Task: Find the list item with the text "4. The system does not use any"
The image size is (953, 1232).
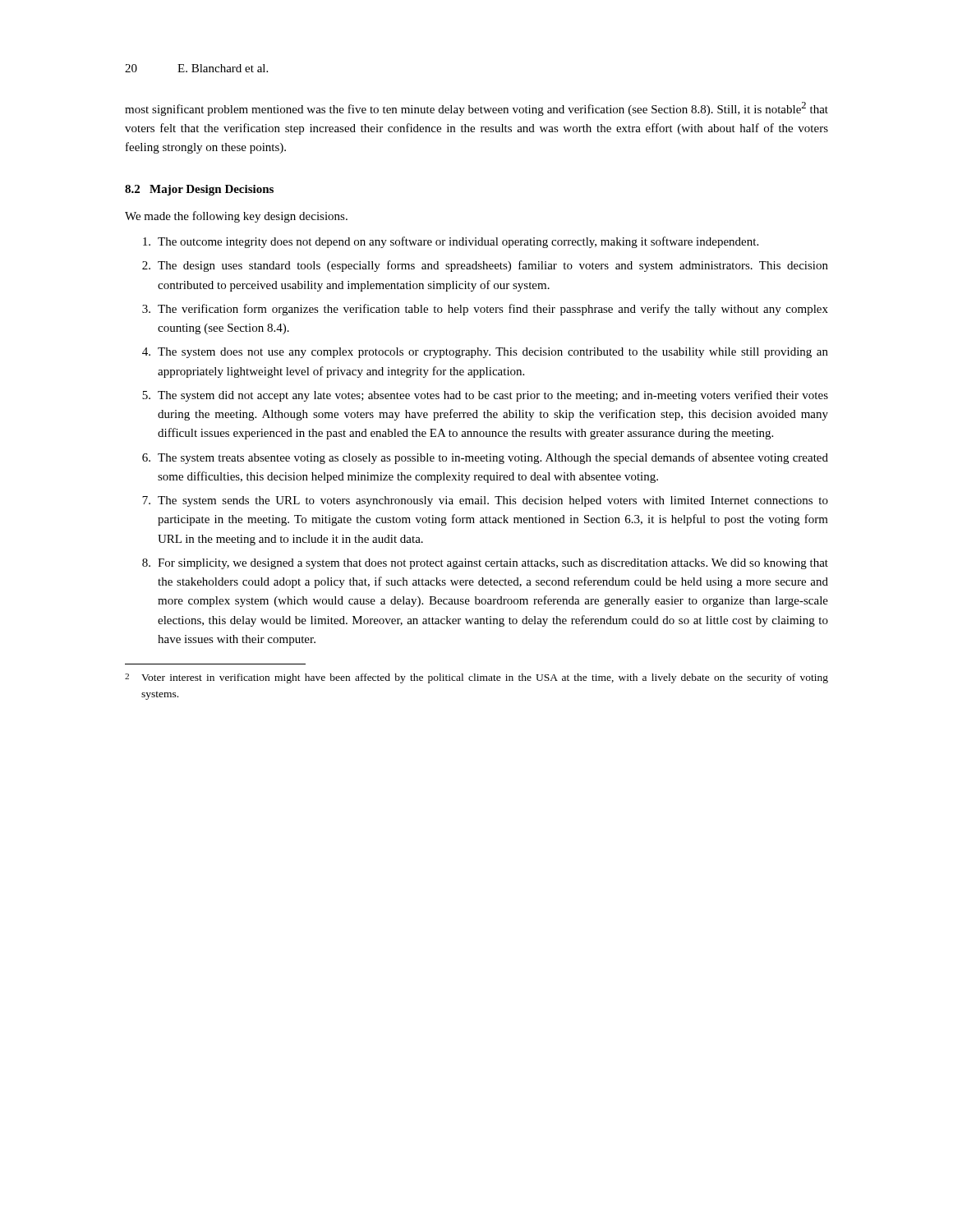Action: click(476, 362)
